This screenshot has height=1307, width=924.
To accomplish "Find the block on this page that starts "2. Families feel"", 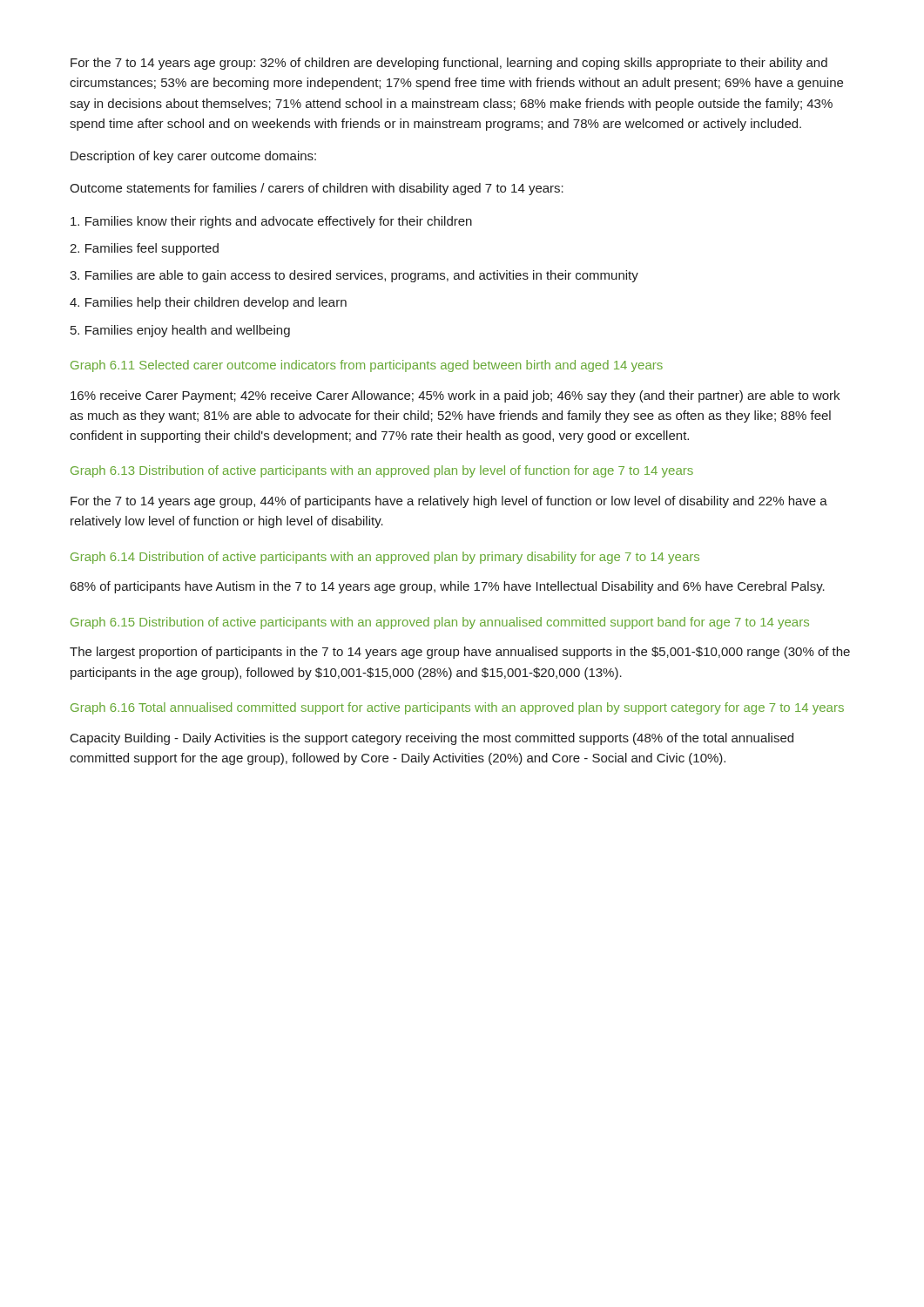I will point(144,248).
